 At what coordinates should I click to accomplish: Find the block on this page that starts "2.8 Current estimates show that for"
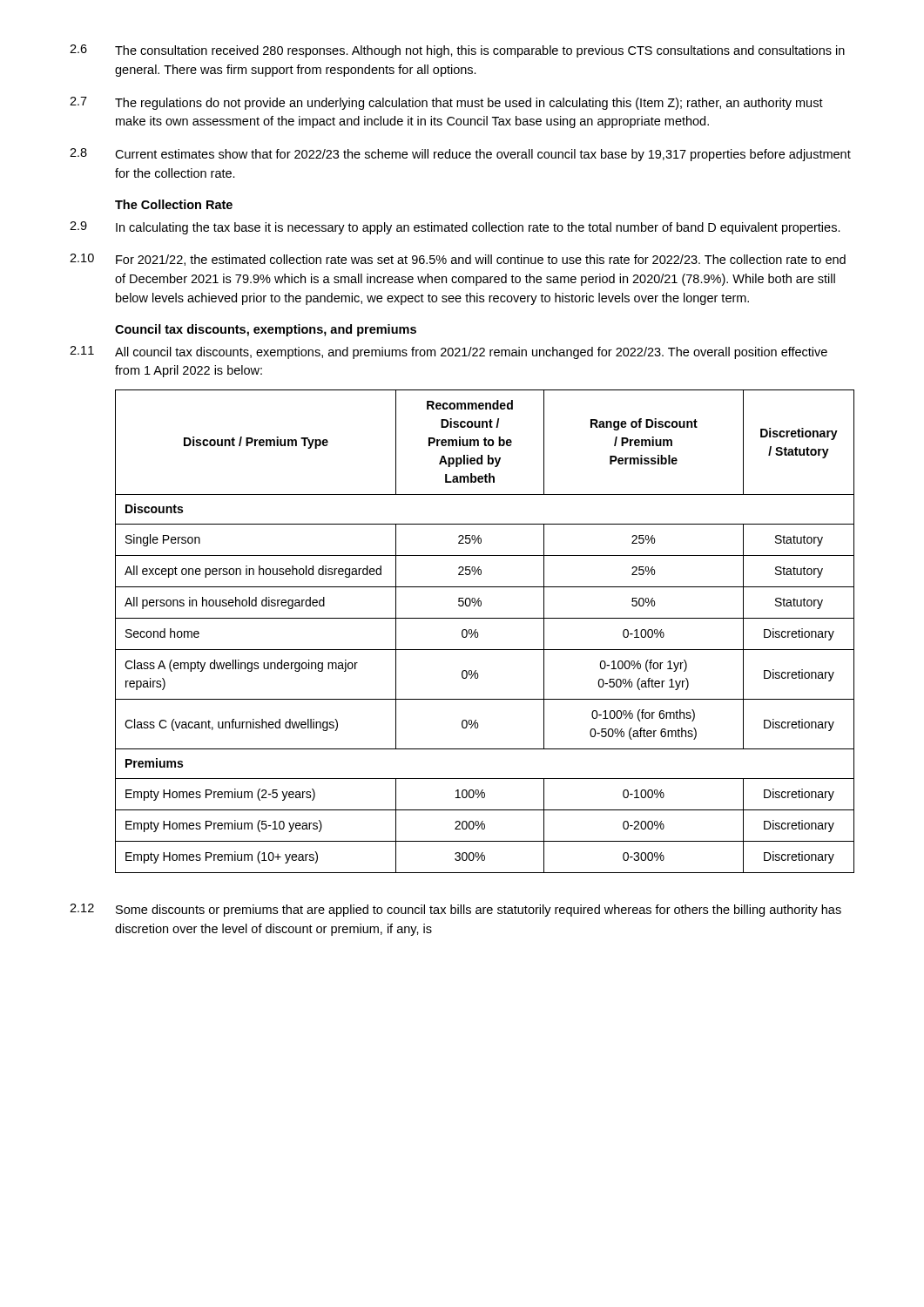click(462, 164)
